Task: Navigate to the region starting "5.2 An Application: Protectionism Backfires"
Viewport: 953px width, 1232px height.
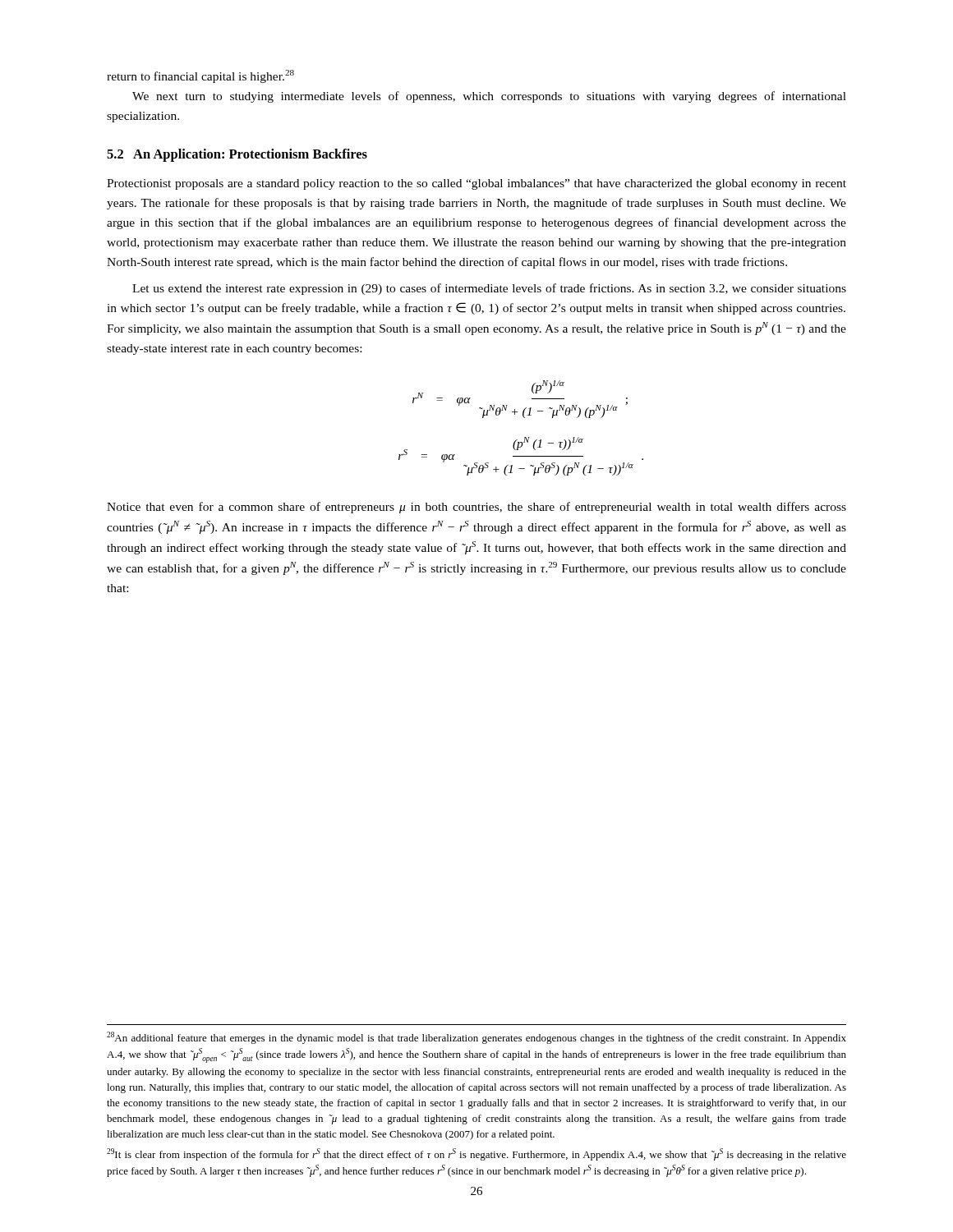Action: pyautogui.click(x=237, y=154)
